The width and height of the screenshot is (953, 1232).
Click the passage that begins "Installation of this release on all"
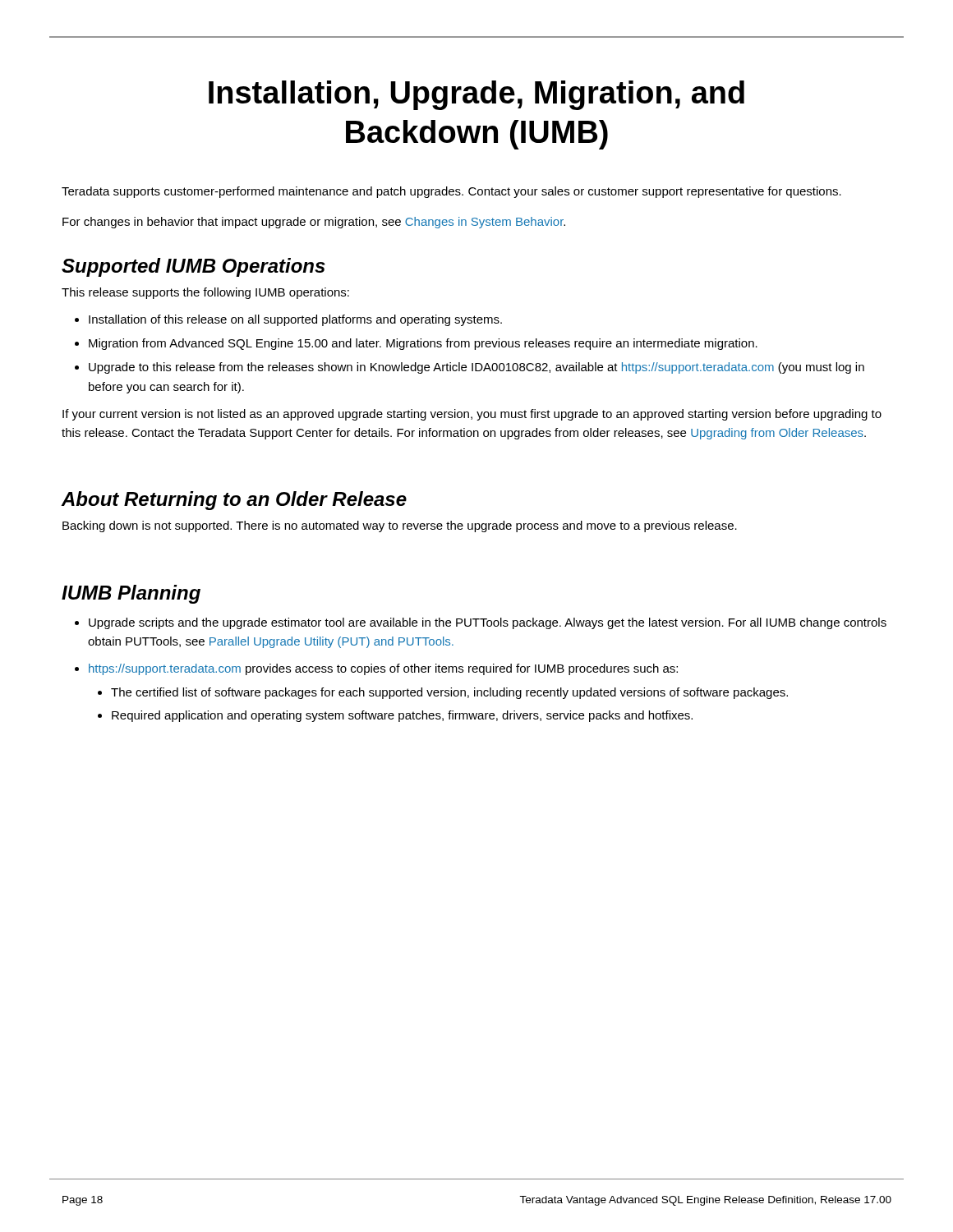[295, 319]
